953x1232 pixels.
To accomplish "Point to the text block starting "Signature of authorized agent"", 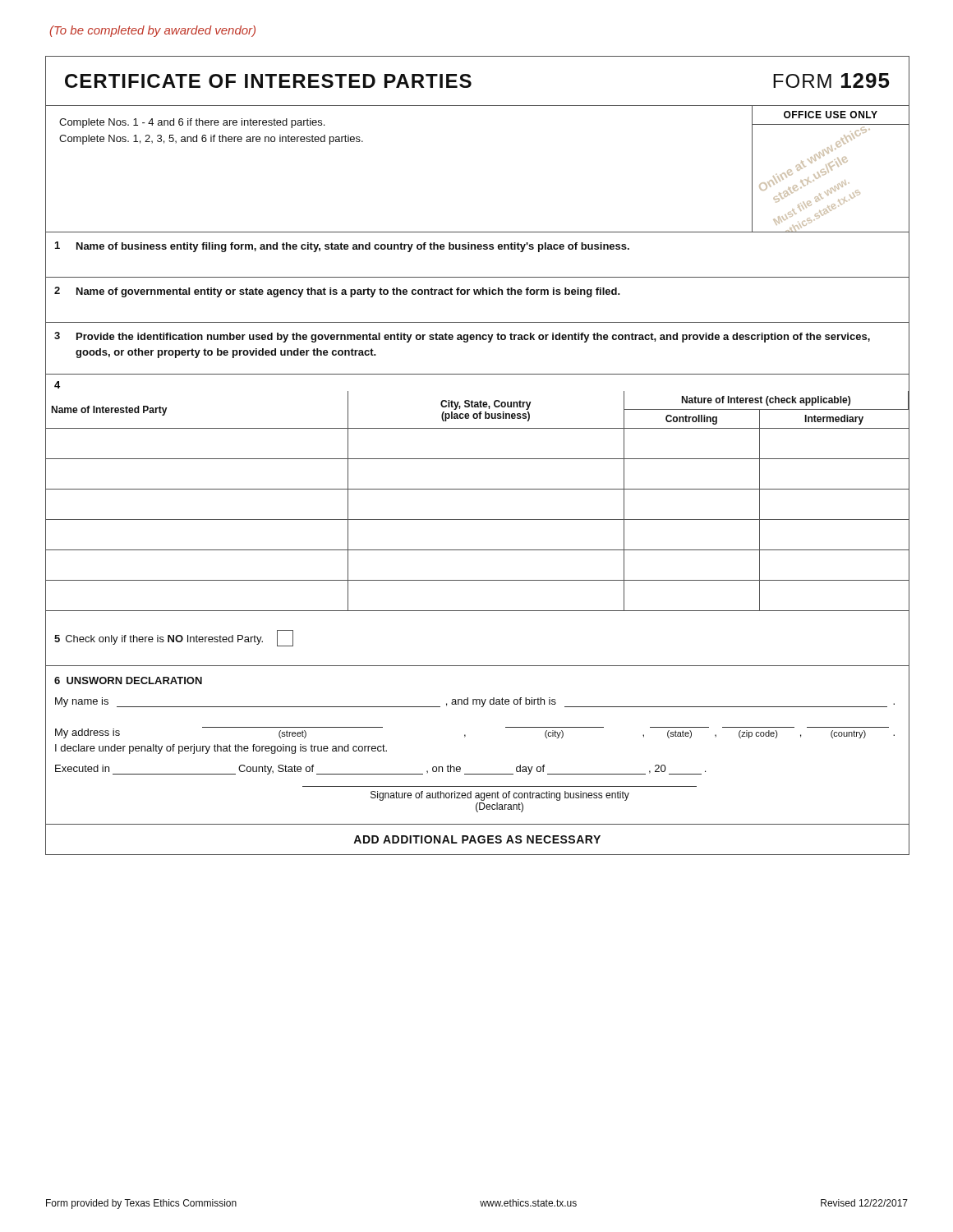I will 499,801.
